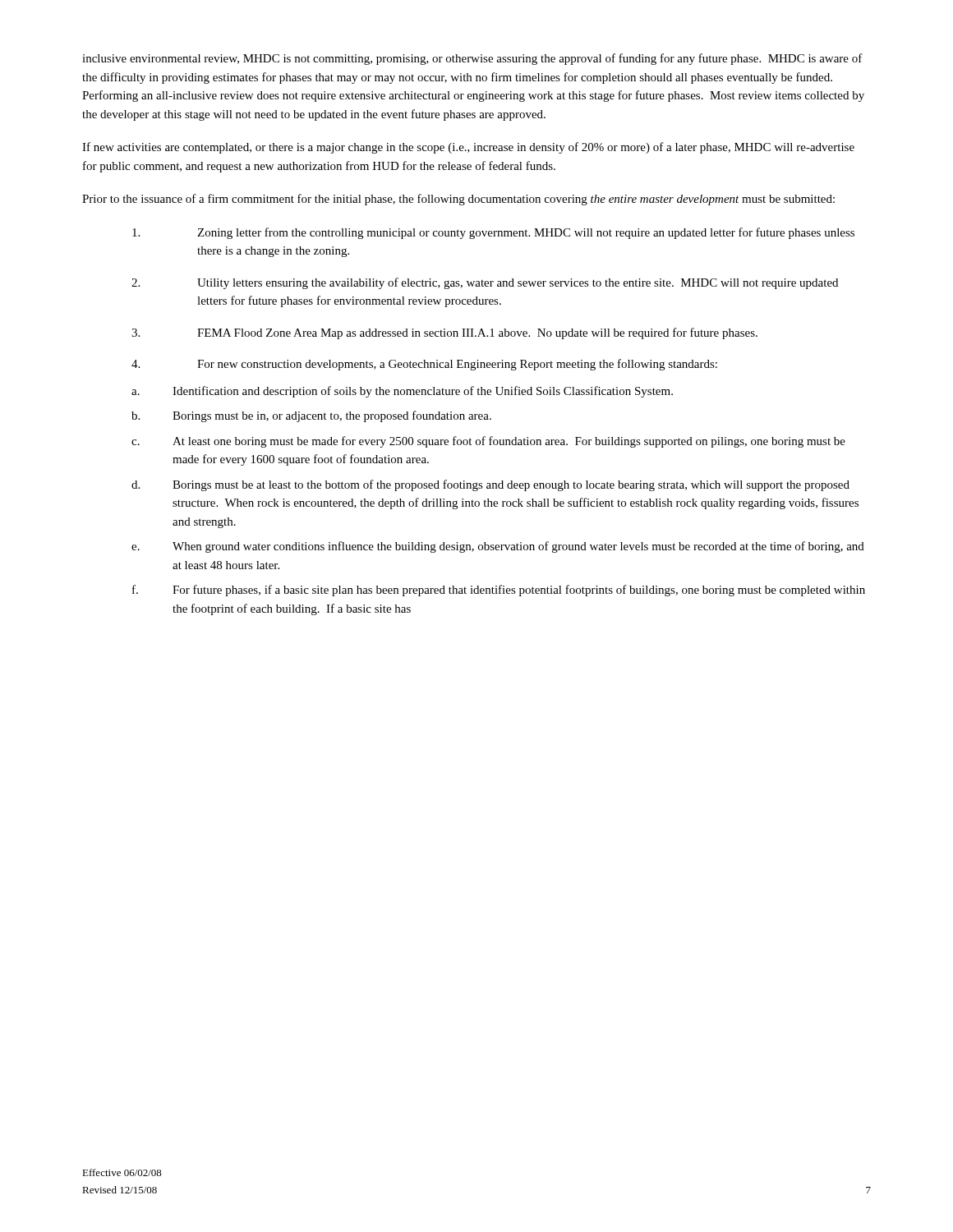Where is the passage that starts "If new activities are"?

coord(468,156)
